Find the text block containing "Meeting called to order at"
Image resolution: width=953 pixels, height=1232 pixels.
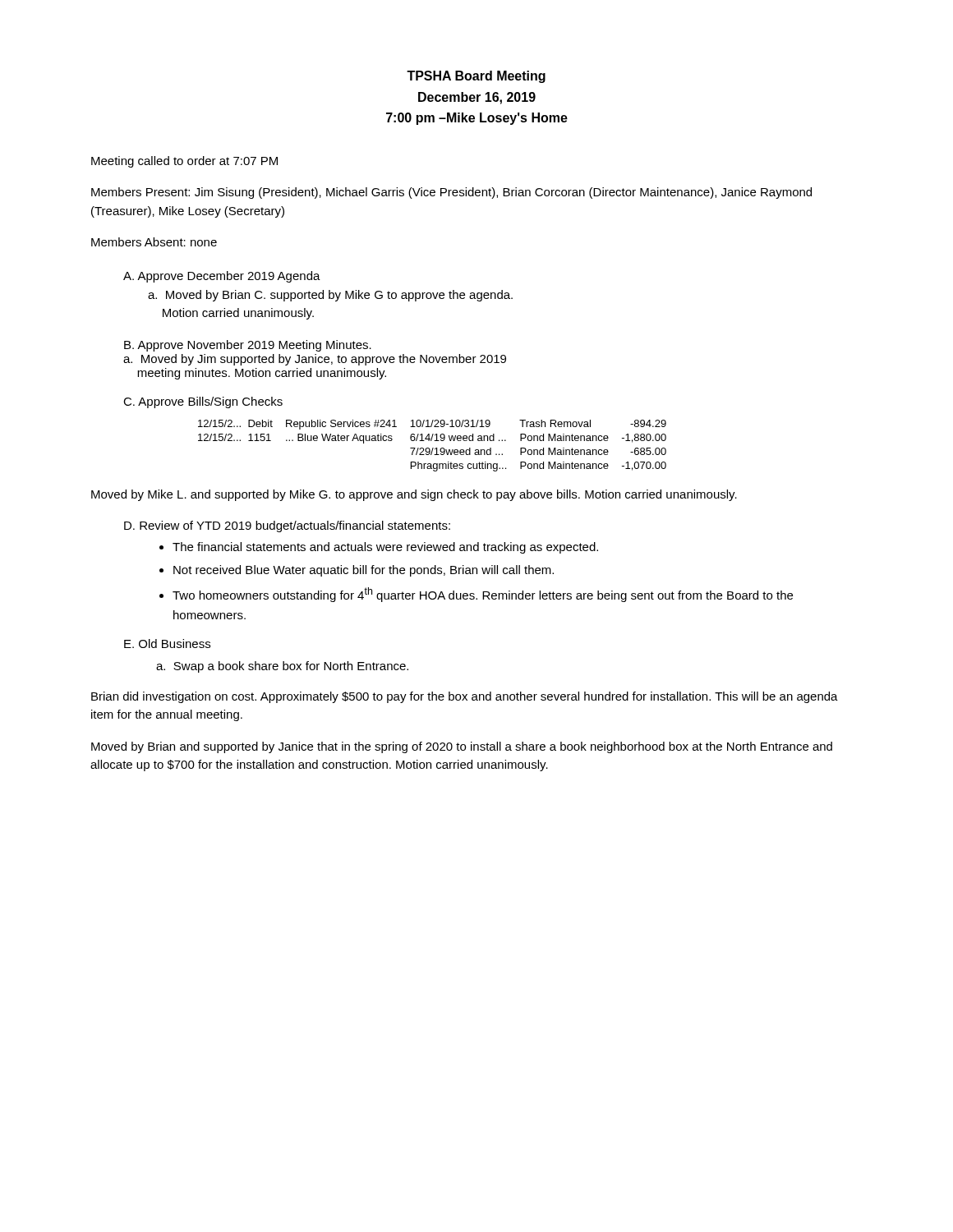(185, 160)
